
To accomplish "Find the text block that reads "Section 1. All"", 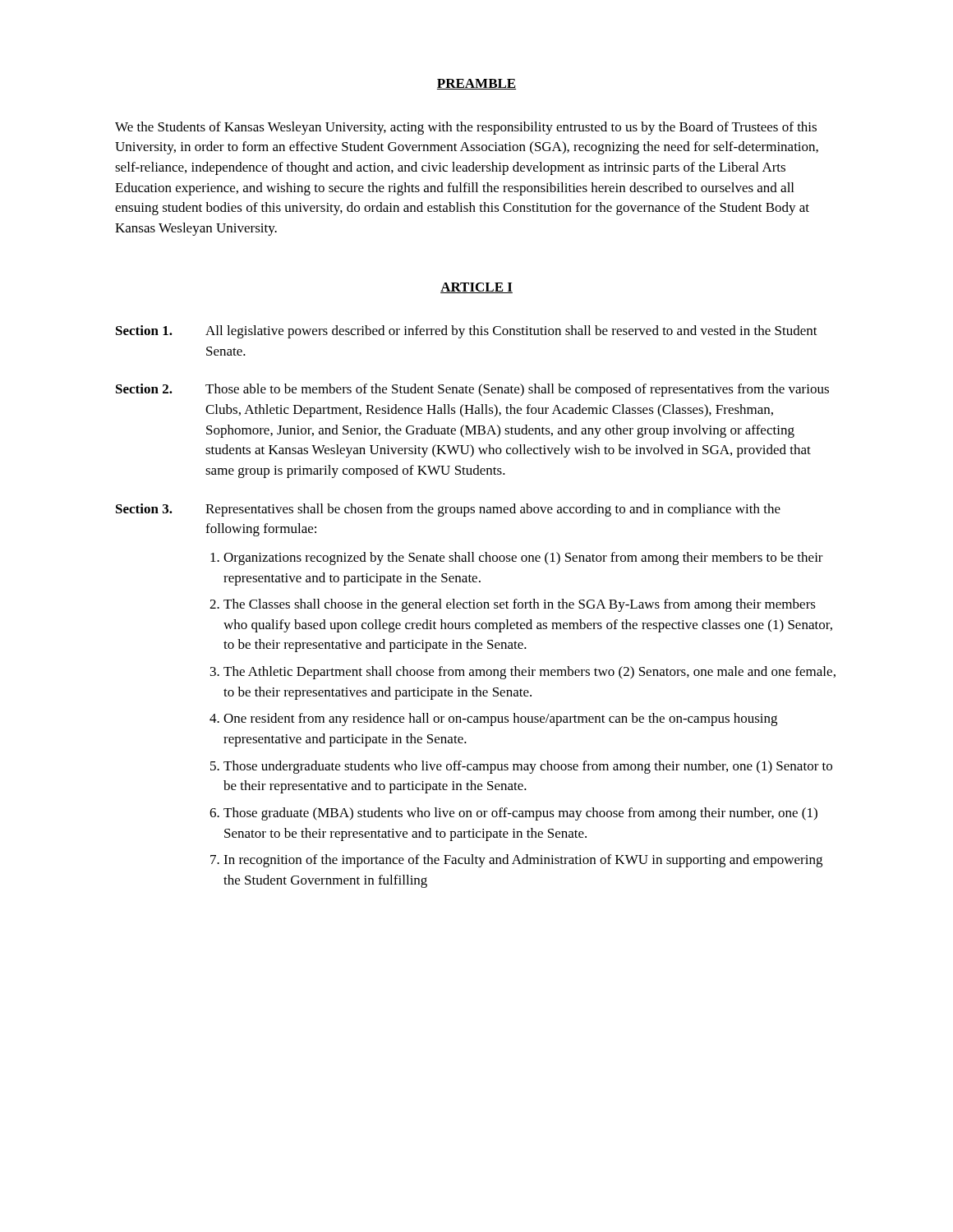I will point(476,342).
